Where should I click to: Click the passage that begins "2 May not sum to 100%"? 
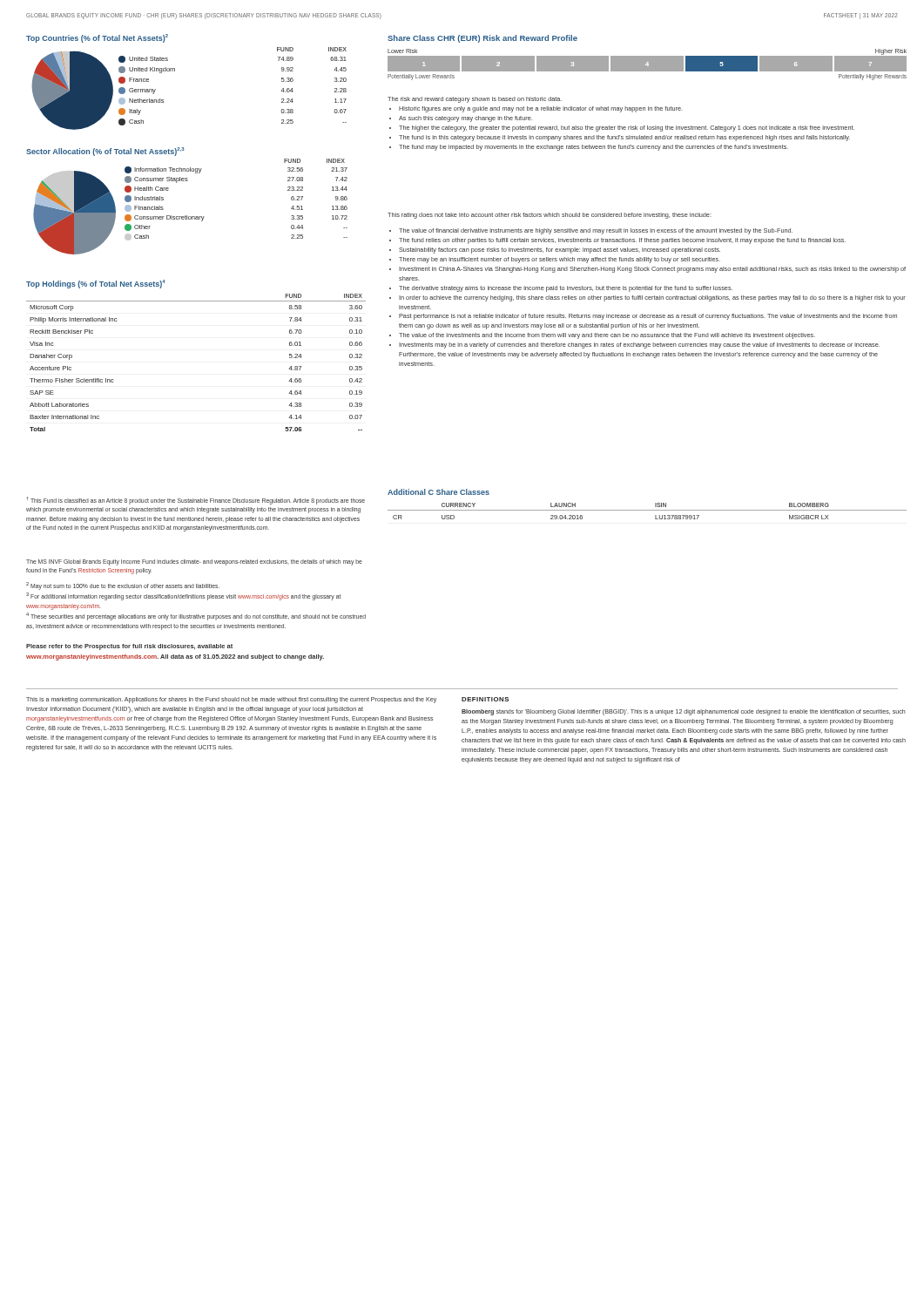[x=196, y=605]
